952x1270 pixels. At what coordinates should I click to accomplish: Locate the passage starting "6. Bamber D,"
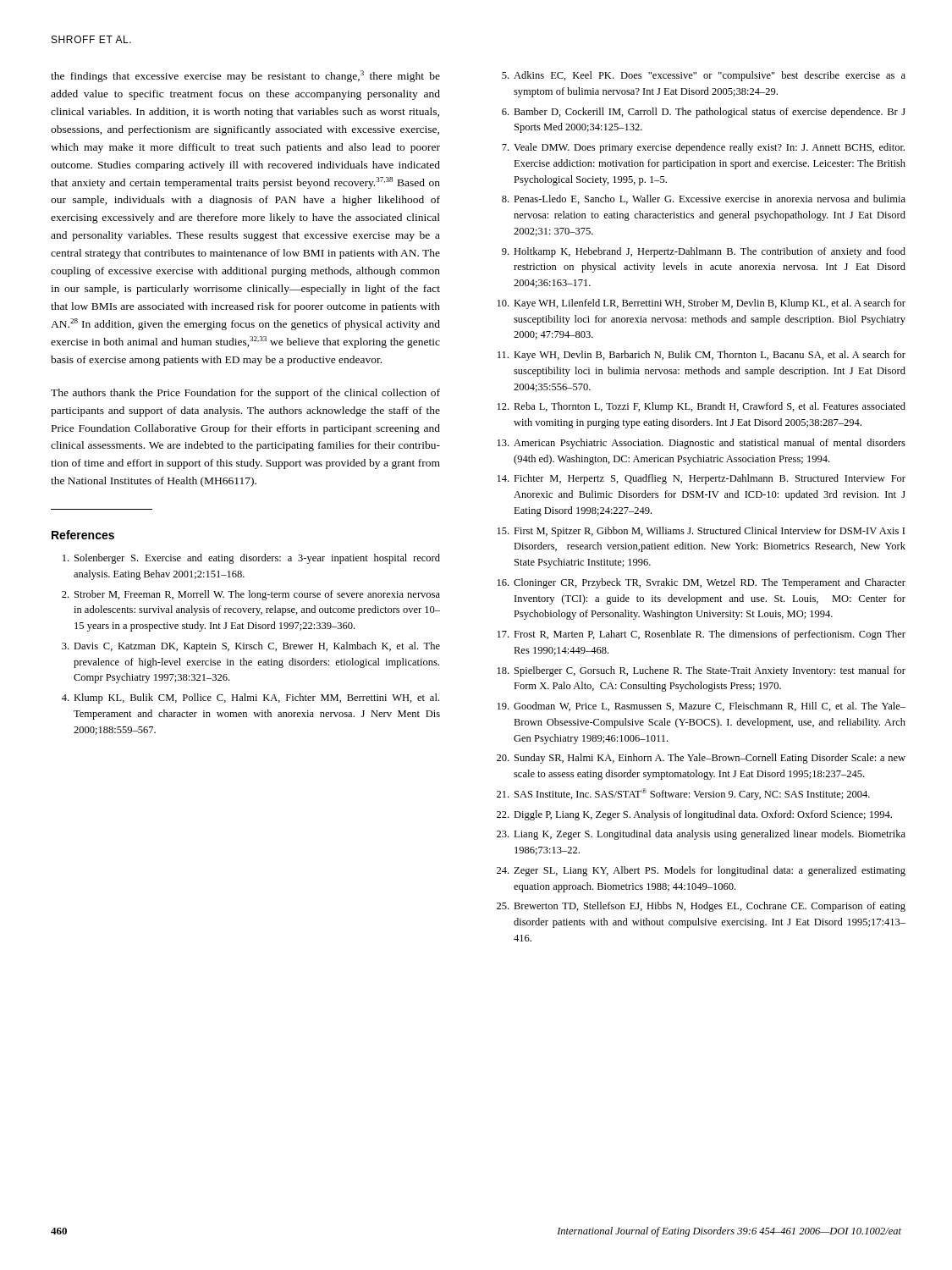pyautogui.click(x=698, y=120)
